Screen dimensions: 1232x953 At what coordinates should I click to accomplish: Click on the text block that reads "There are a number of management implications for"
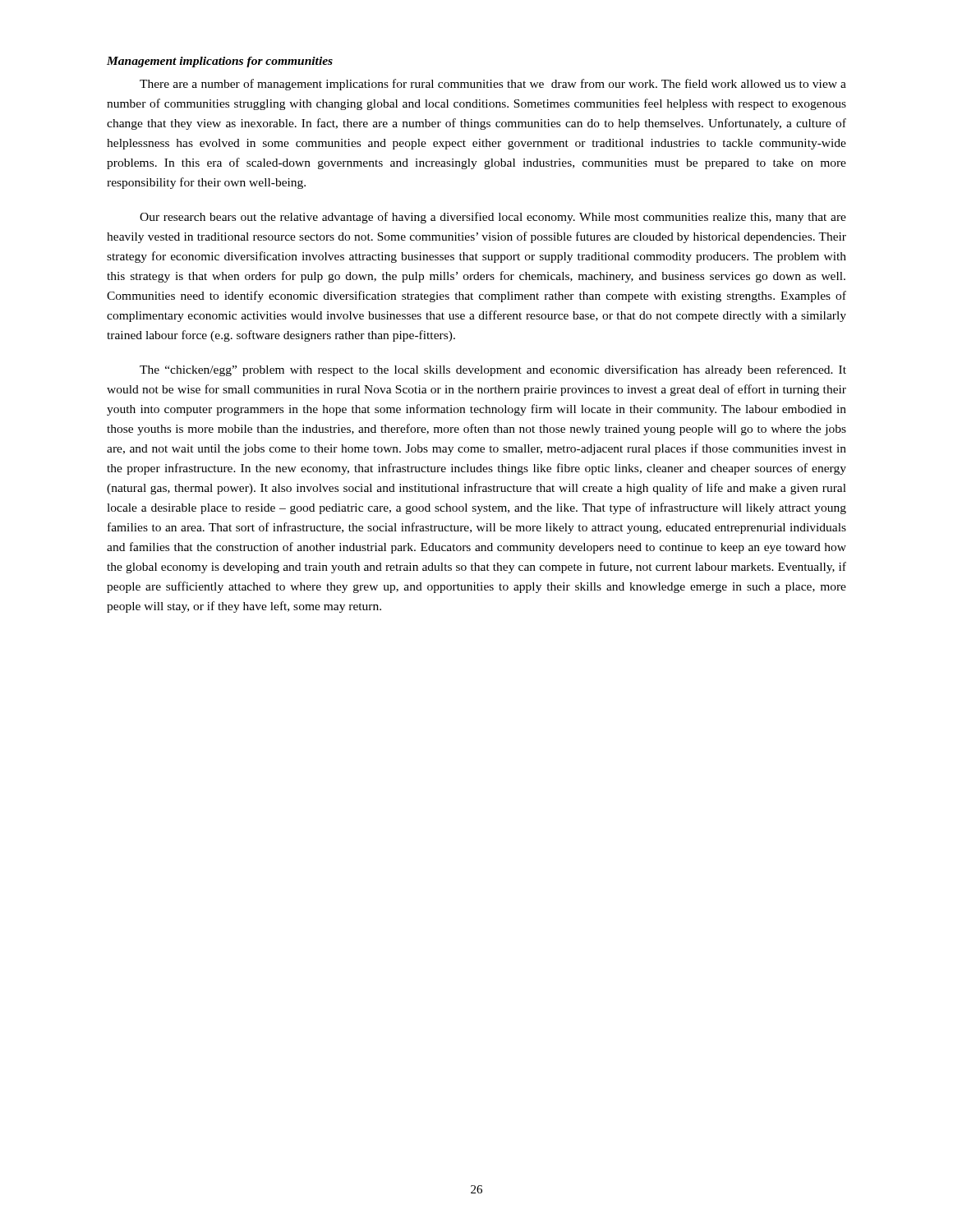476,133
